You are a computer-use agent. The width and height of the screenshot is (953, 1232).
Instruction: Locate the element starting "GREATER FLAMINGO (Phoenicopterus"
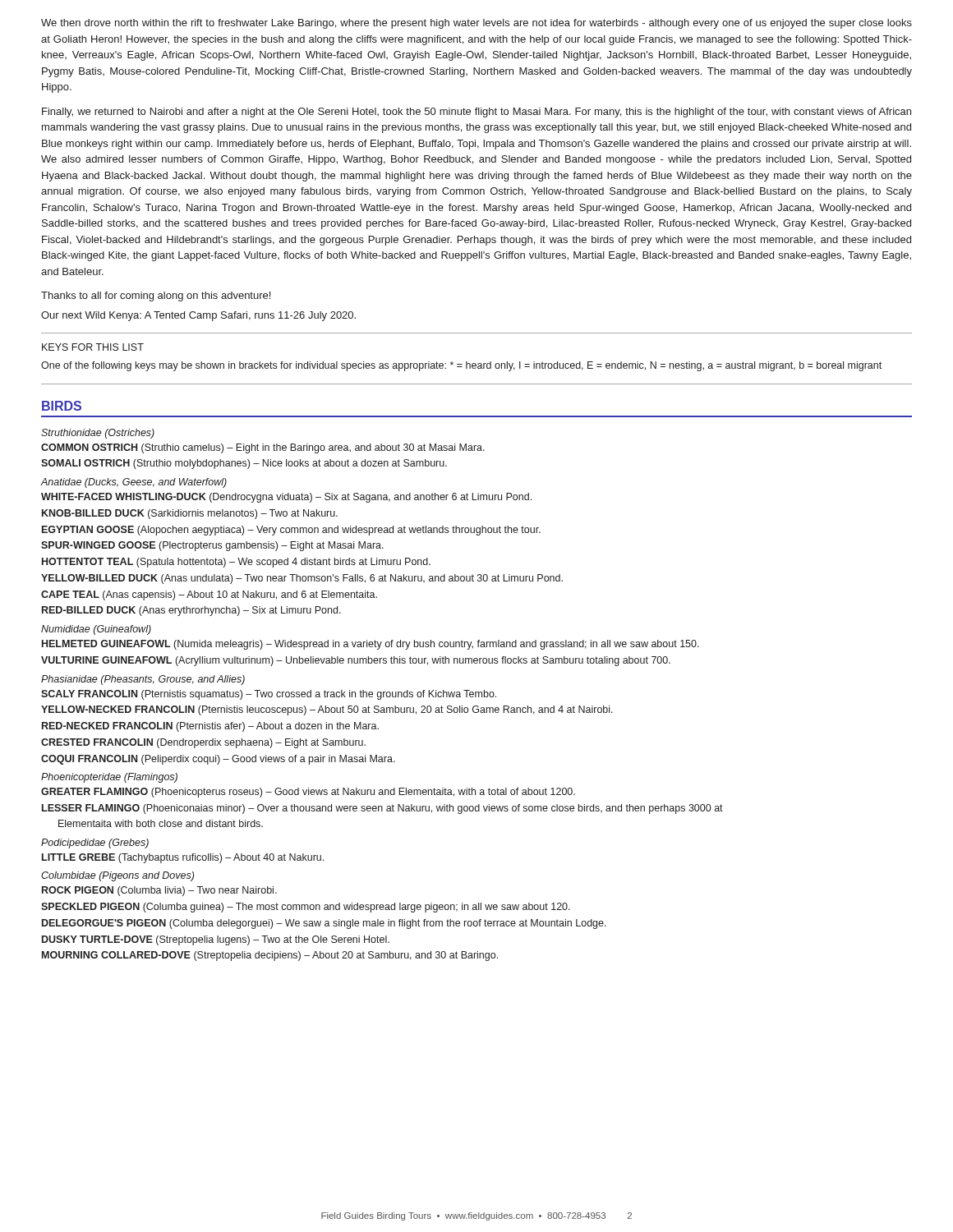pos(476,792)
